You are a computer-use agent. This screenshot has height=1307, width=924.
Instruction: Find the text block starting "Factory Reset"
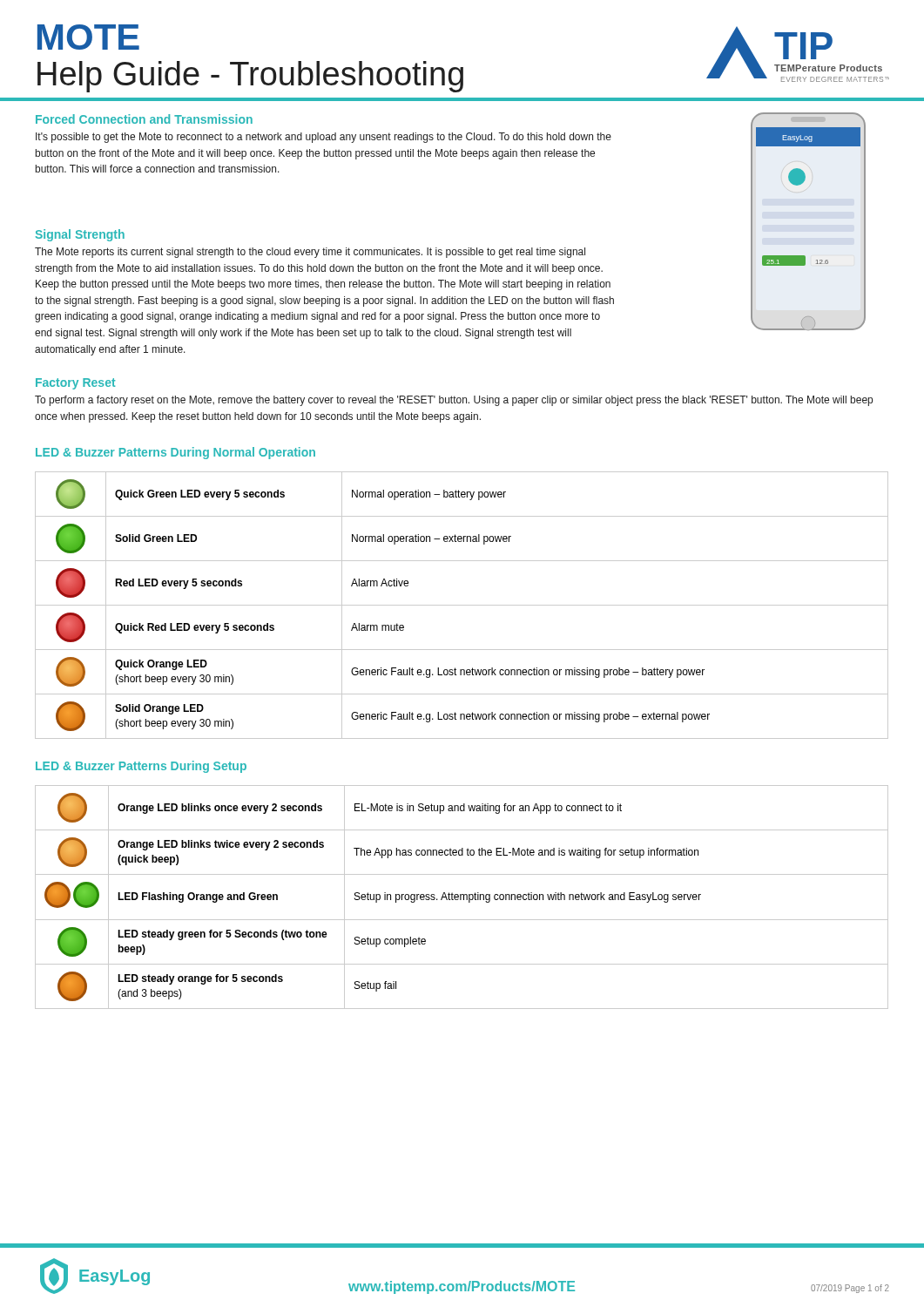[75, 382]
